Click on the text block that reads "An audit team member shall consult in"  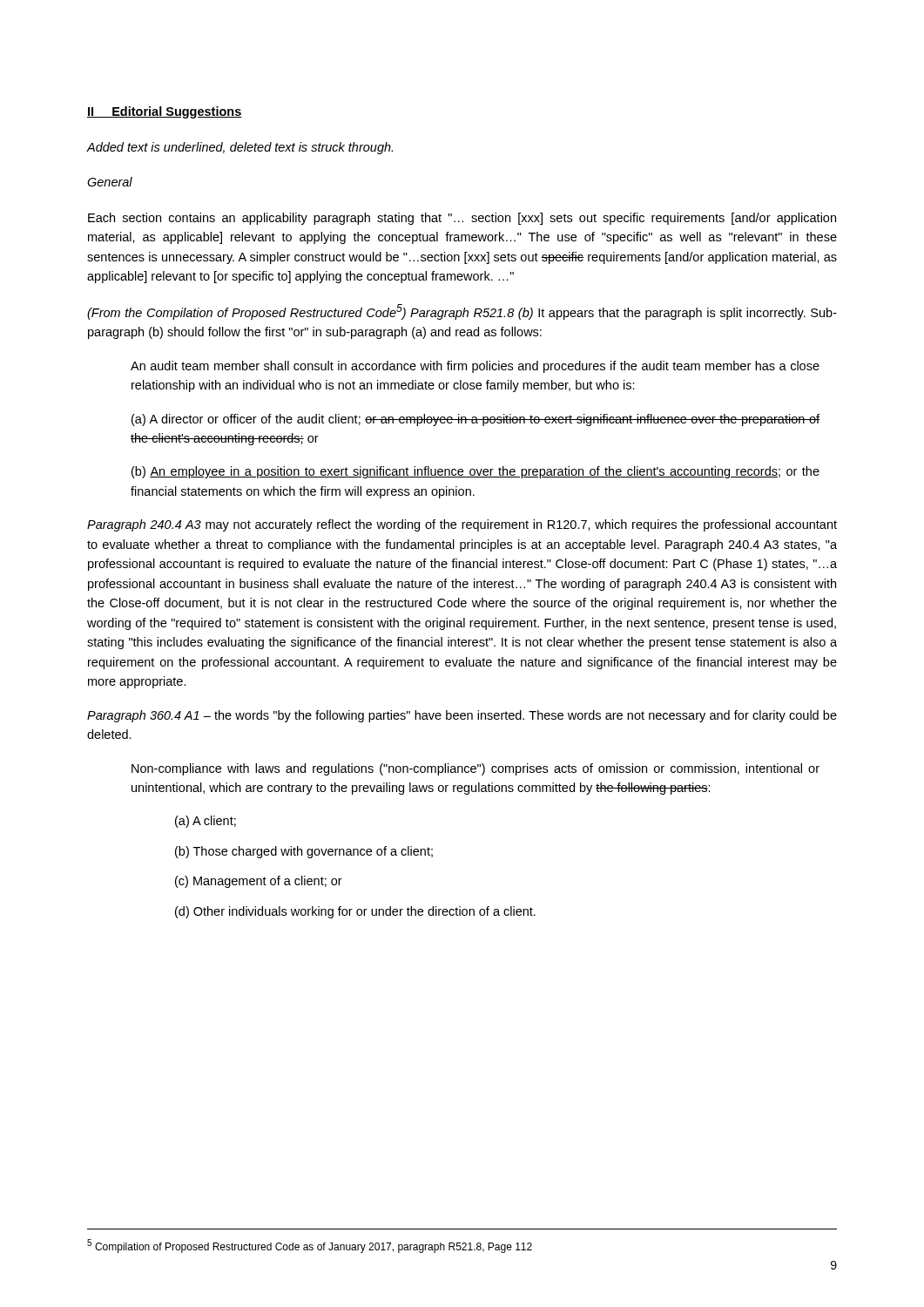(475, 375)
